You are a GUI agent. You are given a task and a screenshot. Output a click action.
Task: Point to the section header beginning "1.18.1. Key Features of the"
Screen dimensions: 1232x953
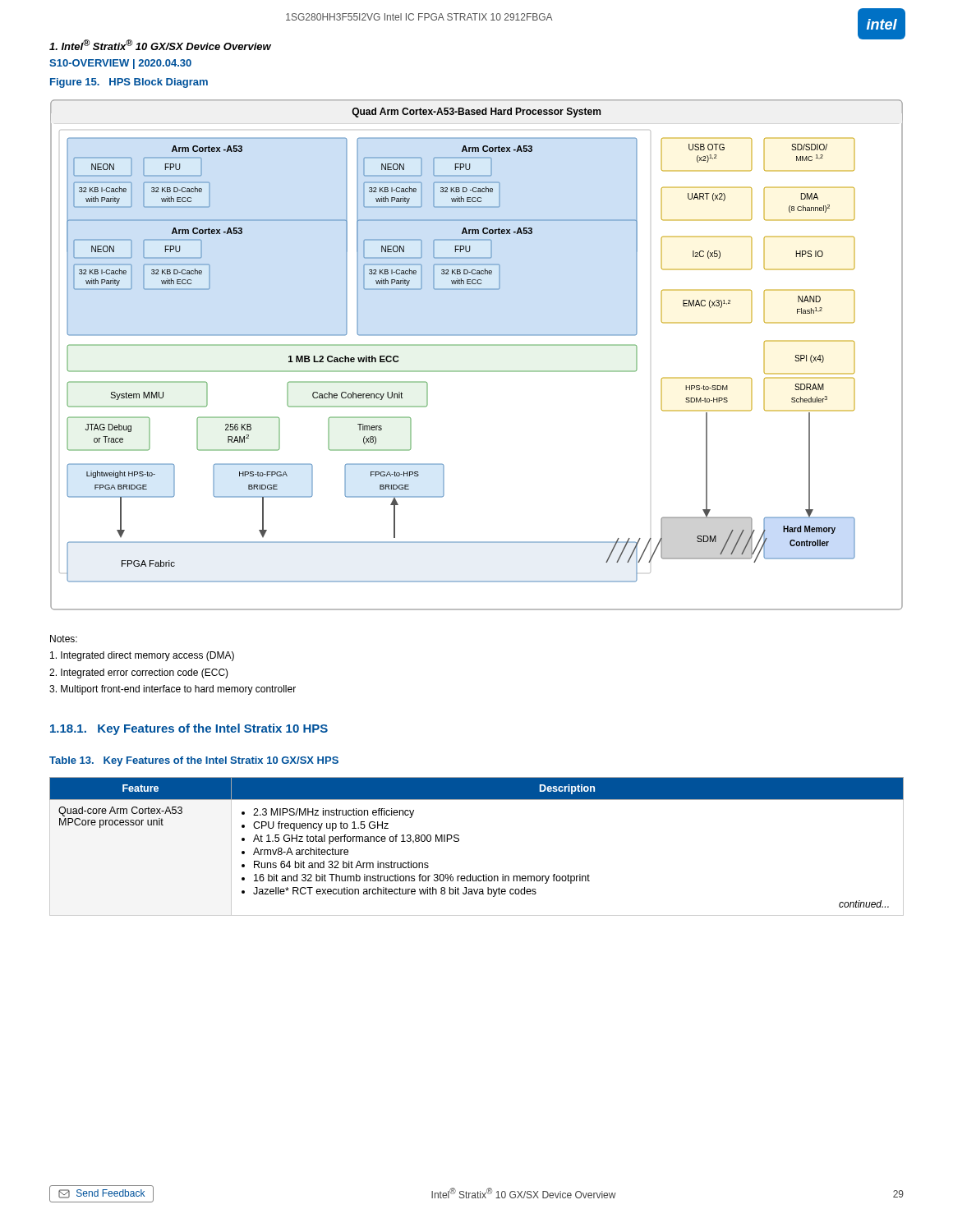point(189,728)
